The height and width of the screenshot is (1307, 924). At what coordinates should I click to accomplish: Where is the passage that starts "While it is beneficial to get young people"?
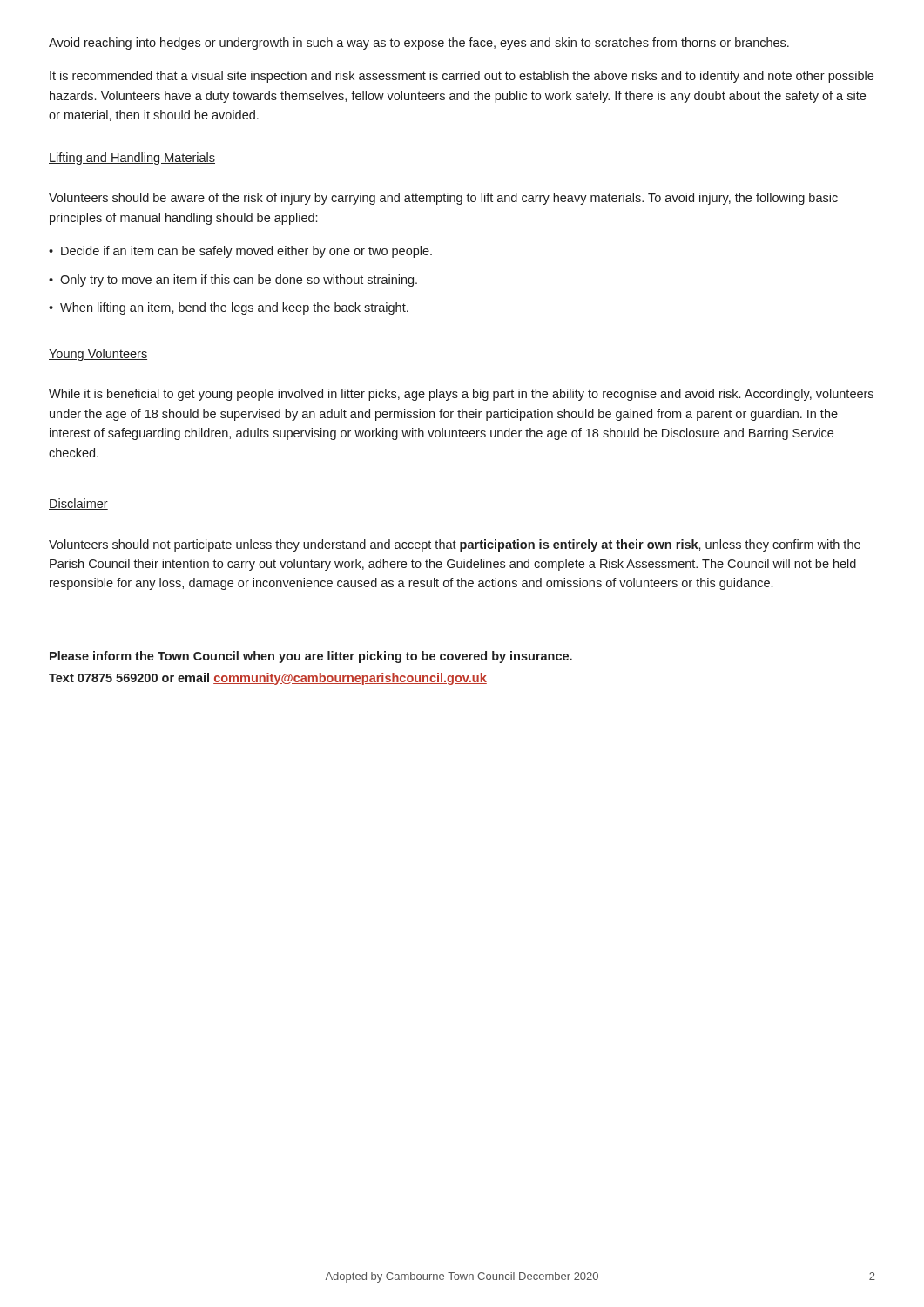pos(461,423)
